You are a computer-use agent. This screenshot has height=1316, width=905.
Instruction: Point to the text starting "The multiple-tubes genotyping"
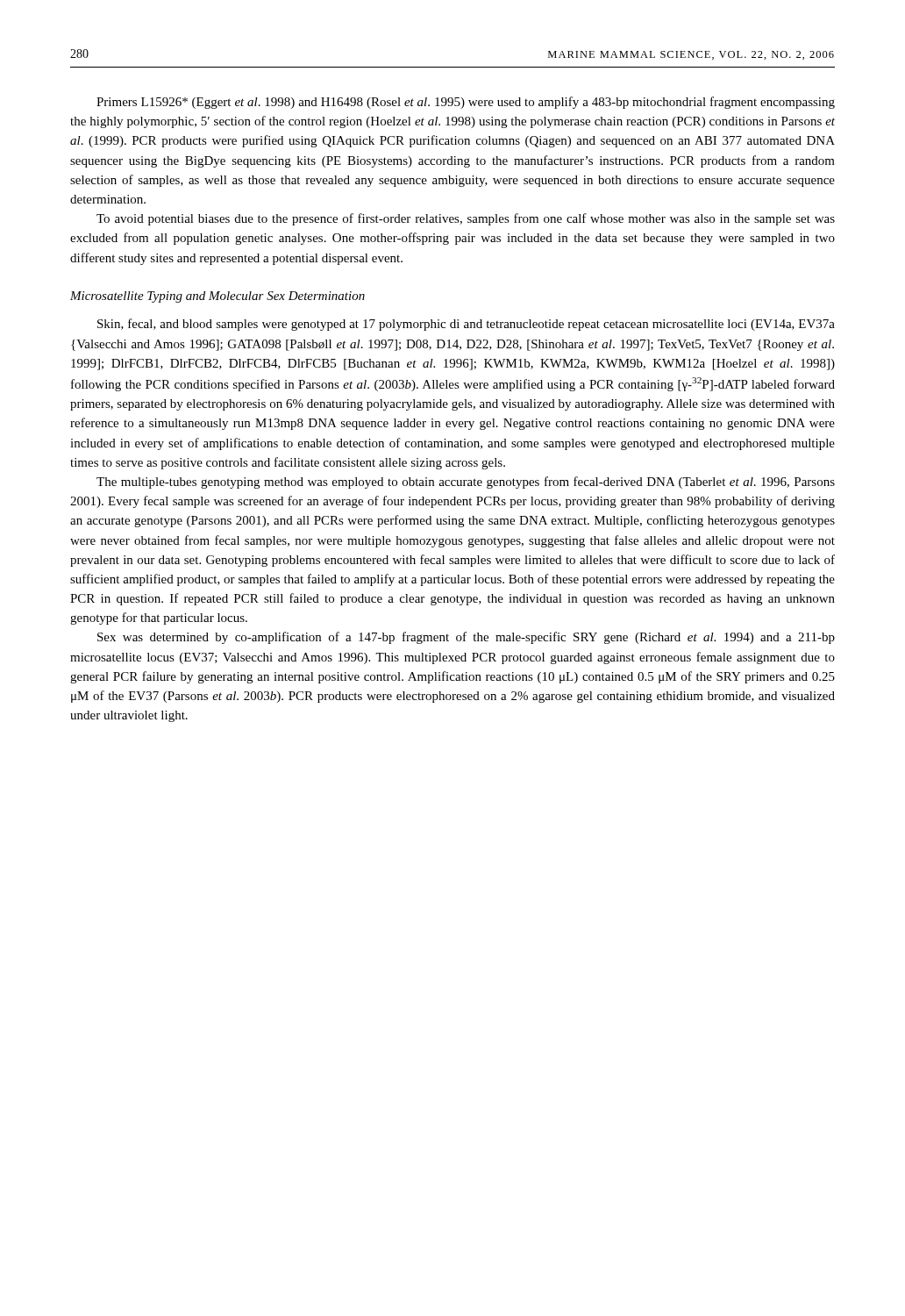(x=452, y=550)
